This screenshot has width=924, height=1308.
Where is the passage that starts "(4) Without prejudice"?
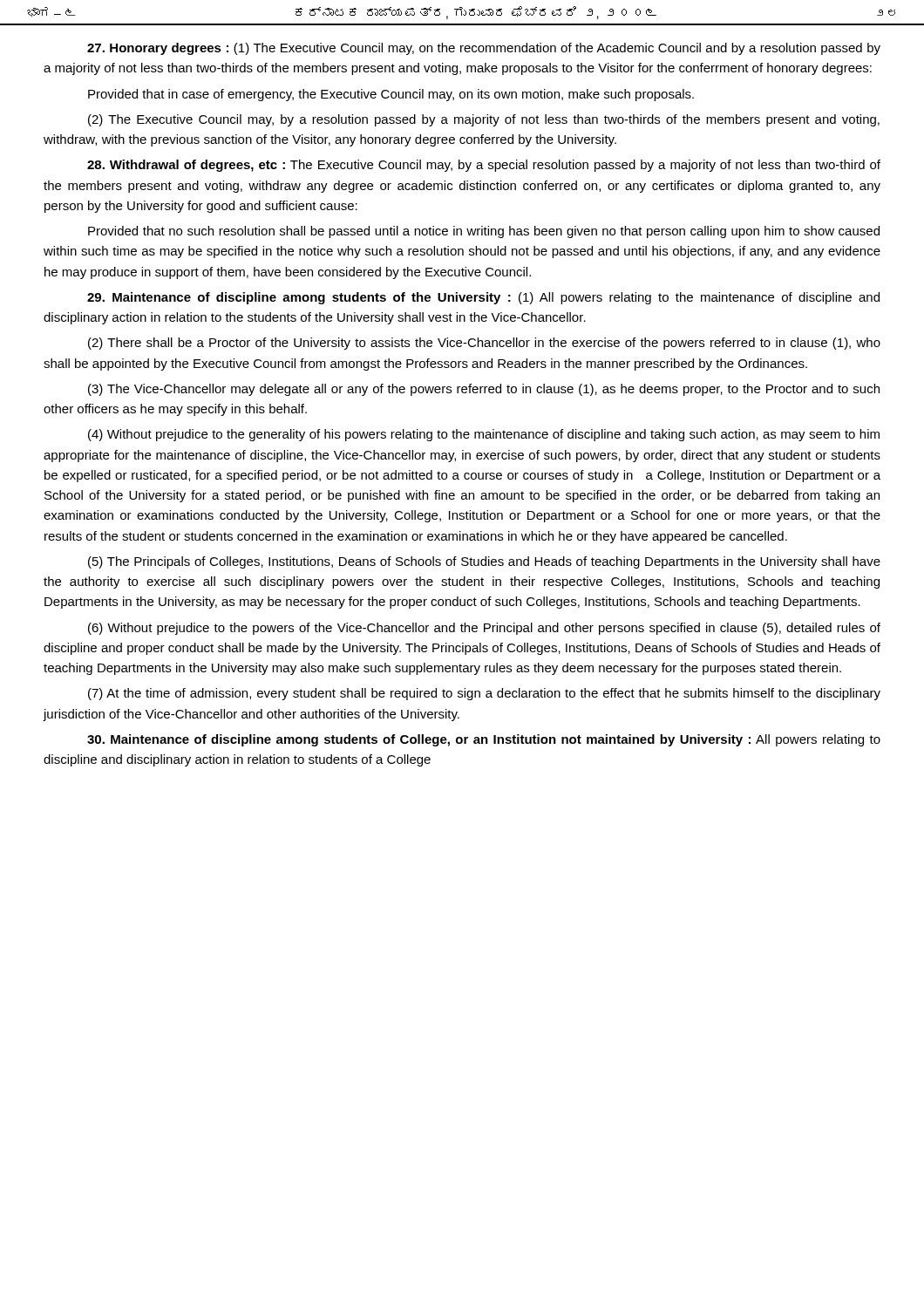462,485
